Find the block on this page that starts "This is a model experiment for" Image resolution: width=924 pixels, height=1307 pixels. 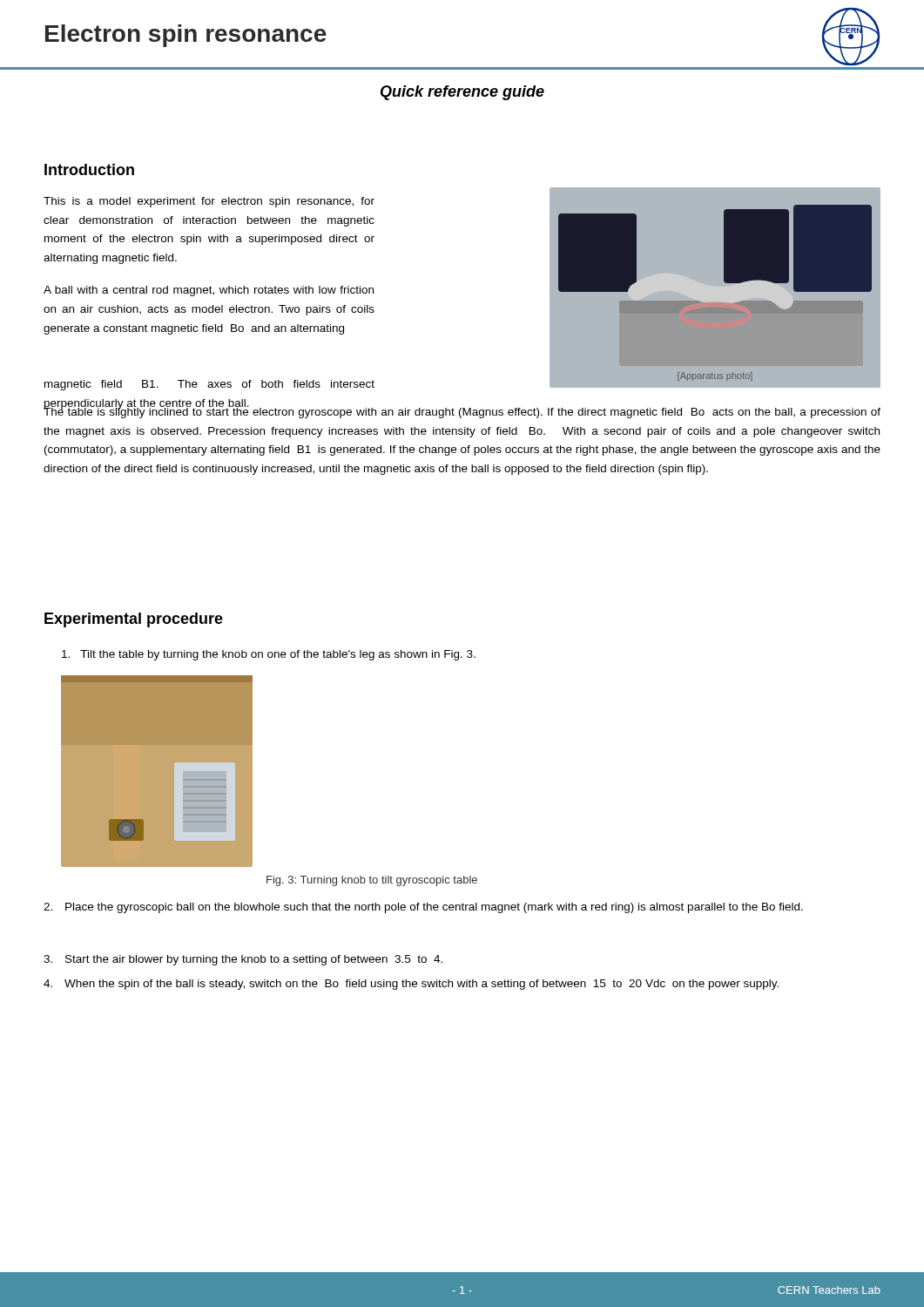tap(209, 202)
